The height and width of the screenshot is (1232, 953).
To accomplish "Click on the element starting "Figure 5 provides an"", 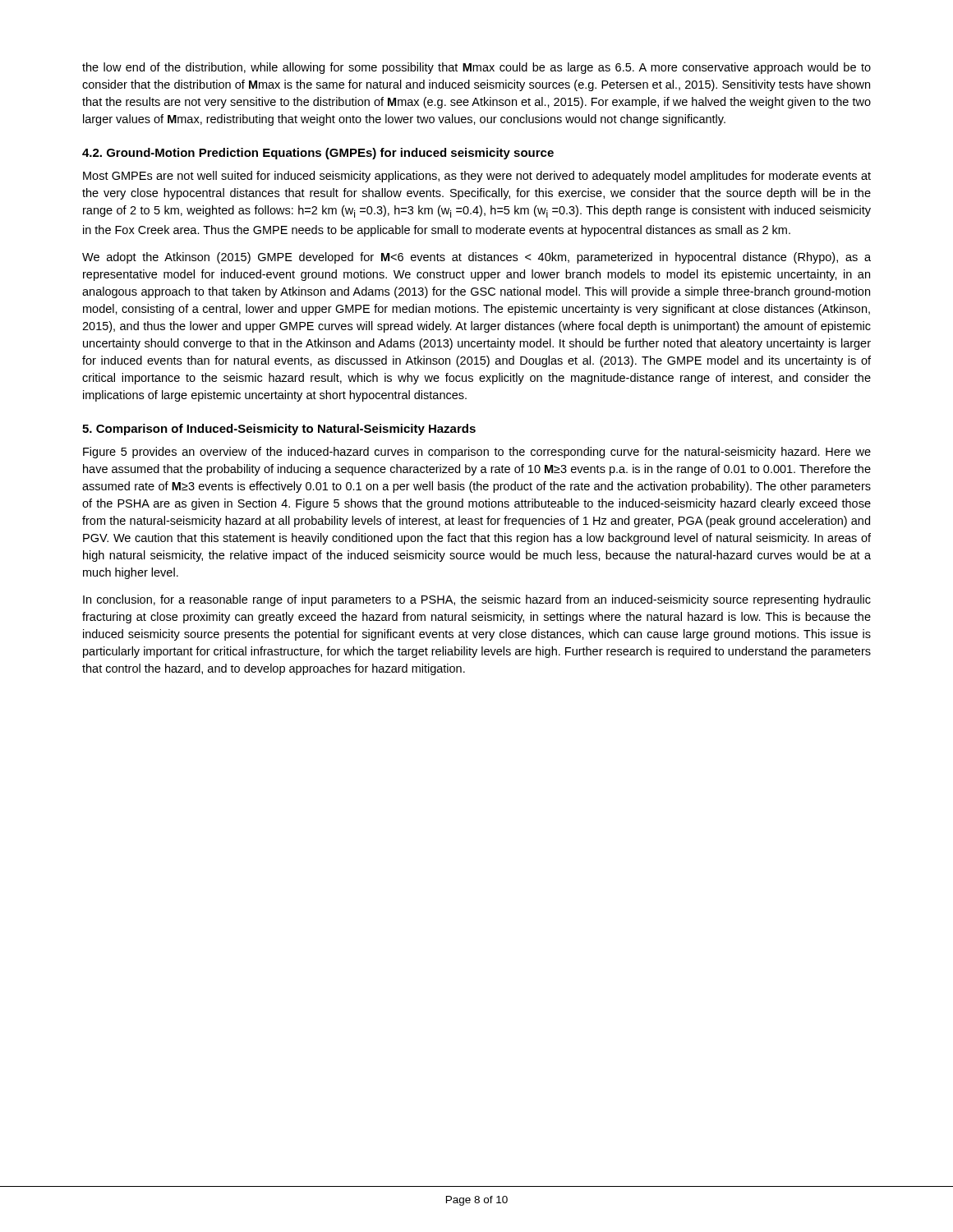I will [x=476, y=512].
